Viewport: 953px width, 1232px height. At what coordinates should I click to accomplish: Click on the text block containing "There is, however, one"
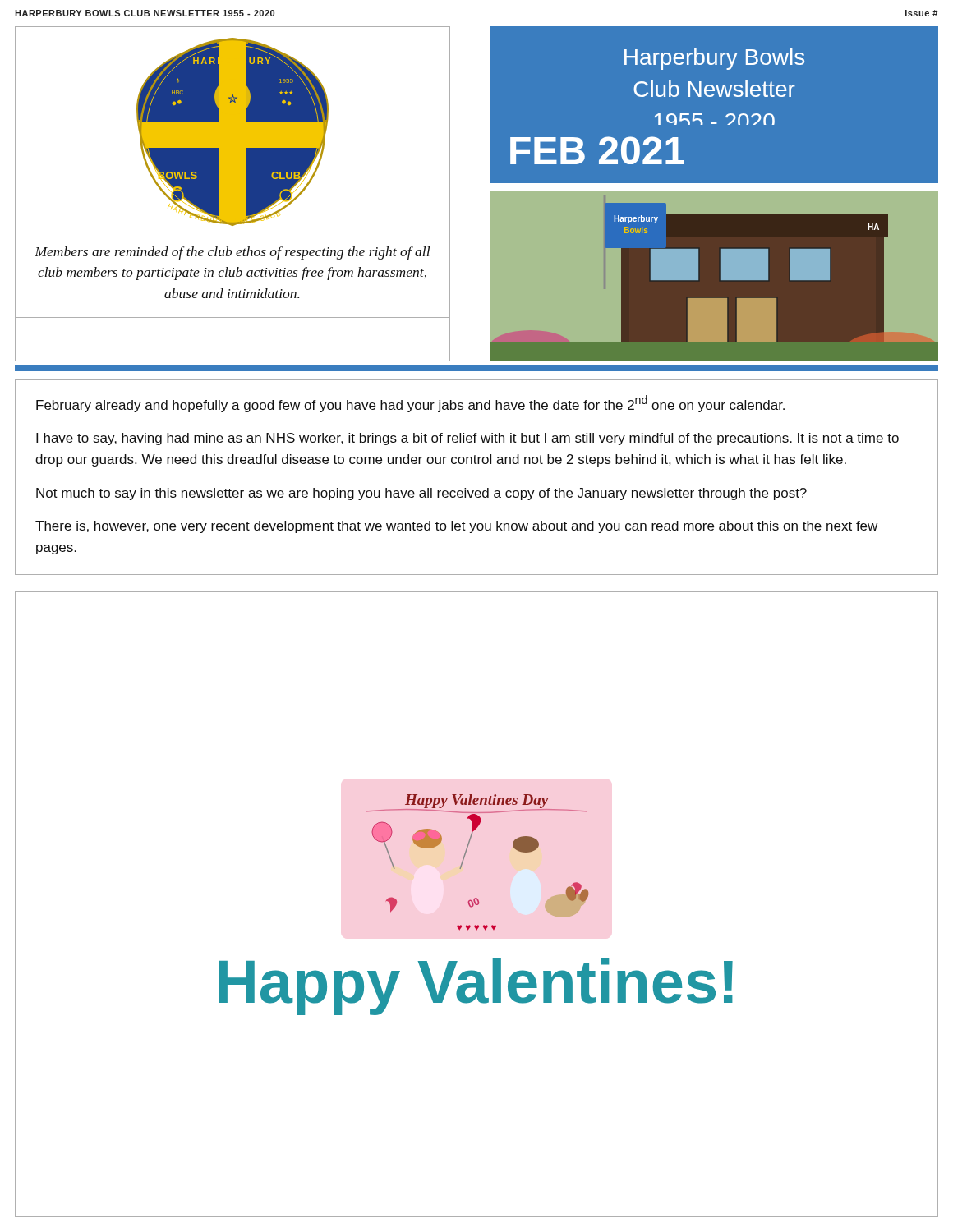[x=457, y=537]
